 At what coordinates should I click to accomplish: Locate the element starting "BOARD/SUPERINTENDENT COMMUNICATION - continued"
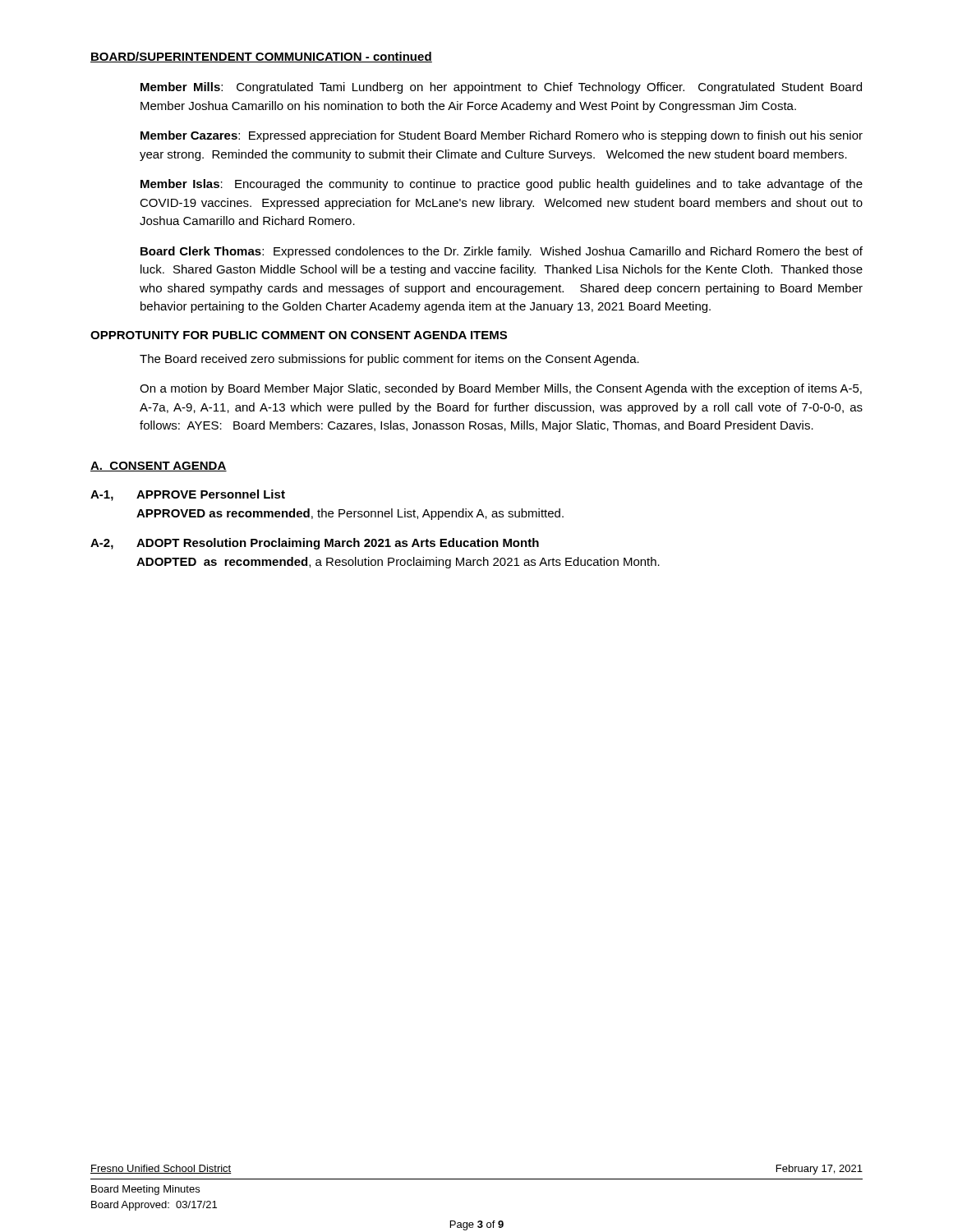pyautogui.click(x=261, y=56)
